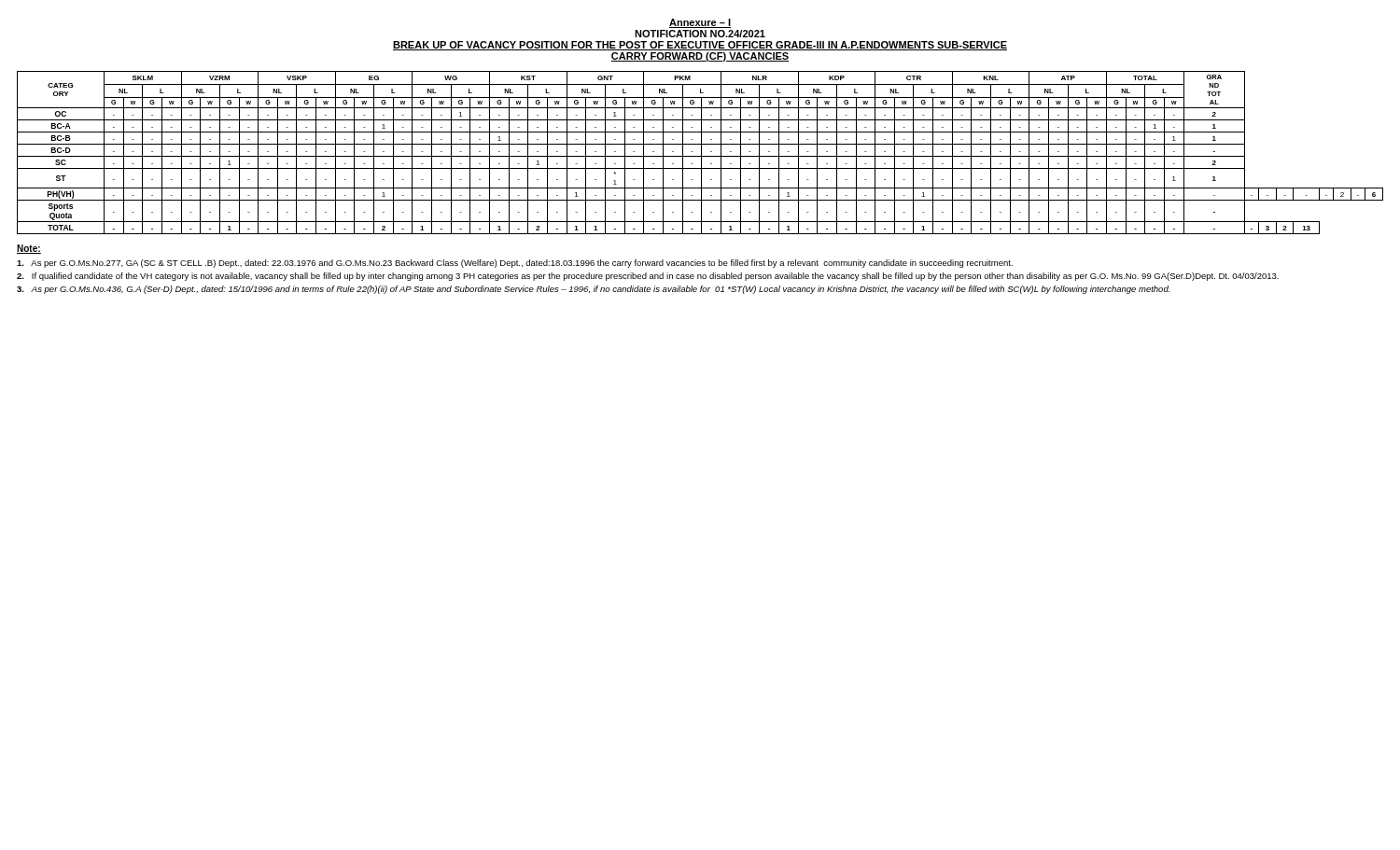Screen dimensions: 850x1400
Task: Locate a table
Action: click(700, 153)
